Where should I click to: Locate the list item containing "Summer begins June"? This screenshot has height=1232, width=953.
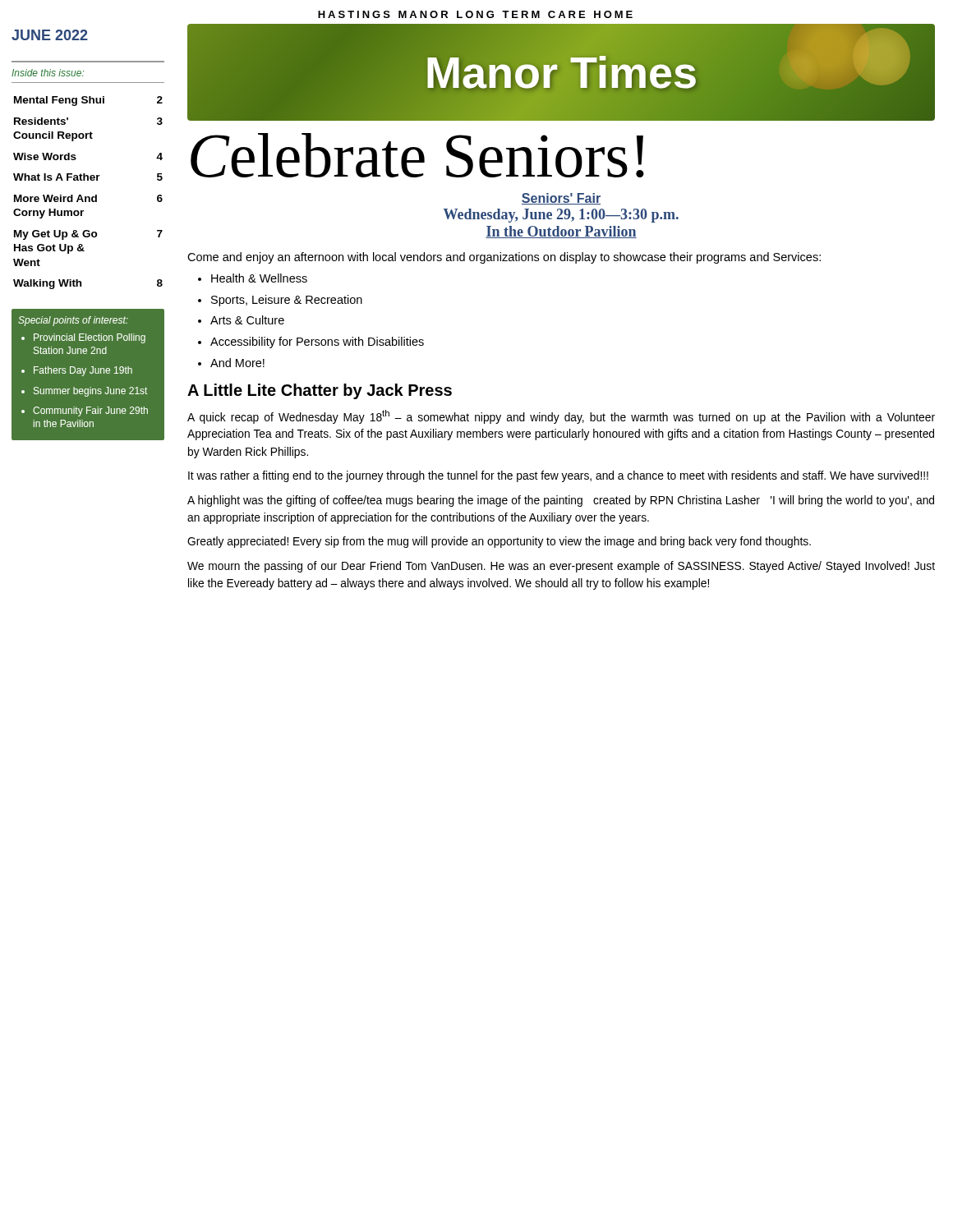[x=90, y=391]
